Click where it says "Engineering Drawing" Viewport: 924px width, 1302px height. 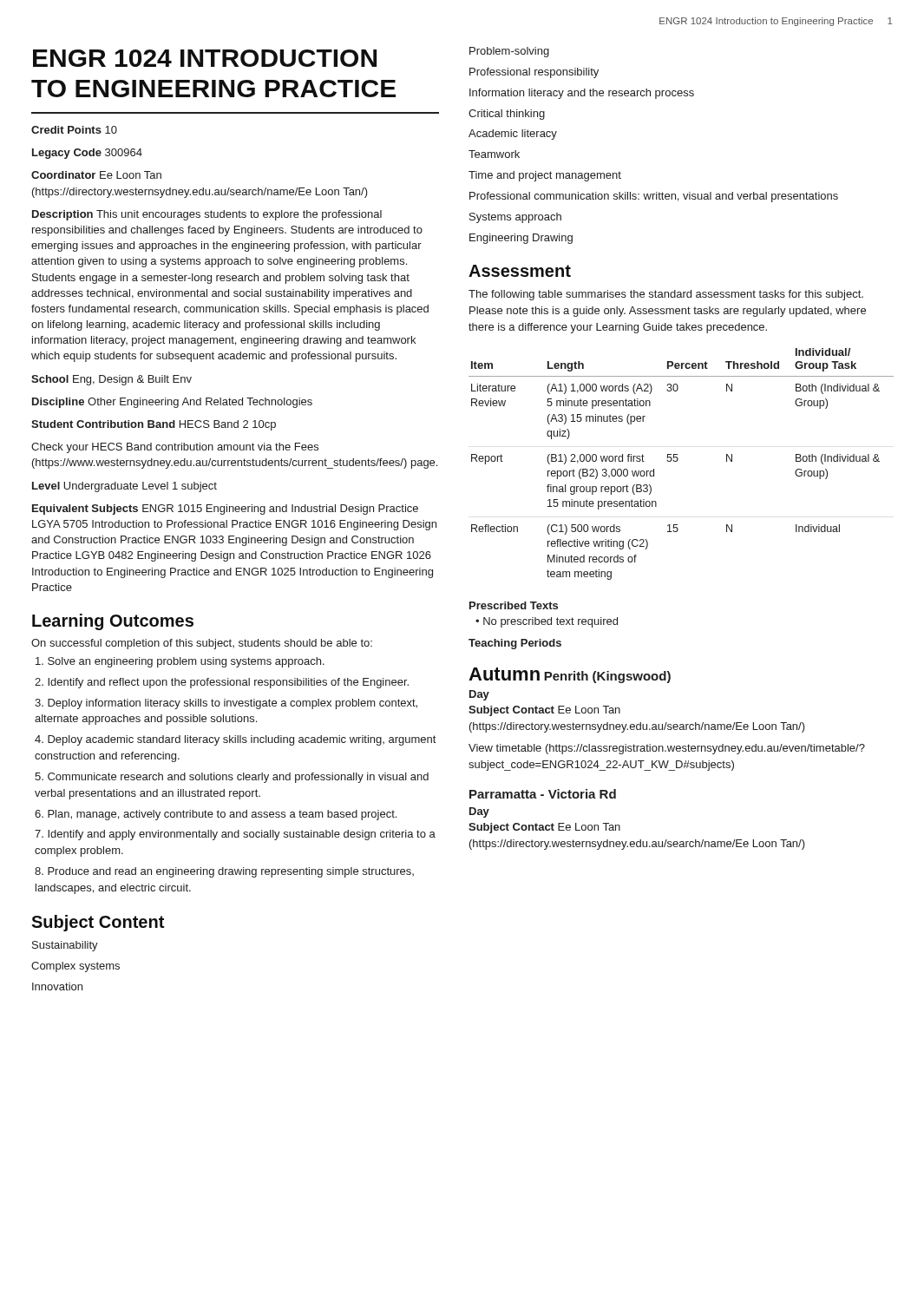(521, 237)
